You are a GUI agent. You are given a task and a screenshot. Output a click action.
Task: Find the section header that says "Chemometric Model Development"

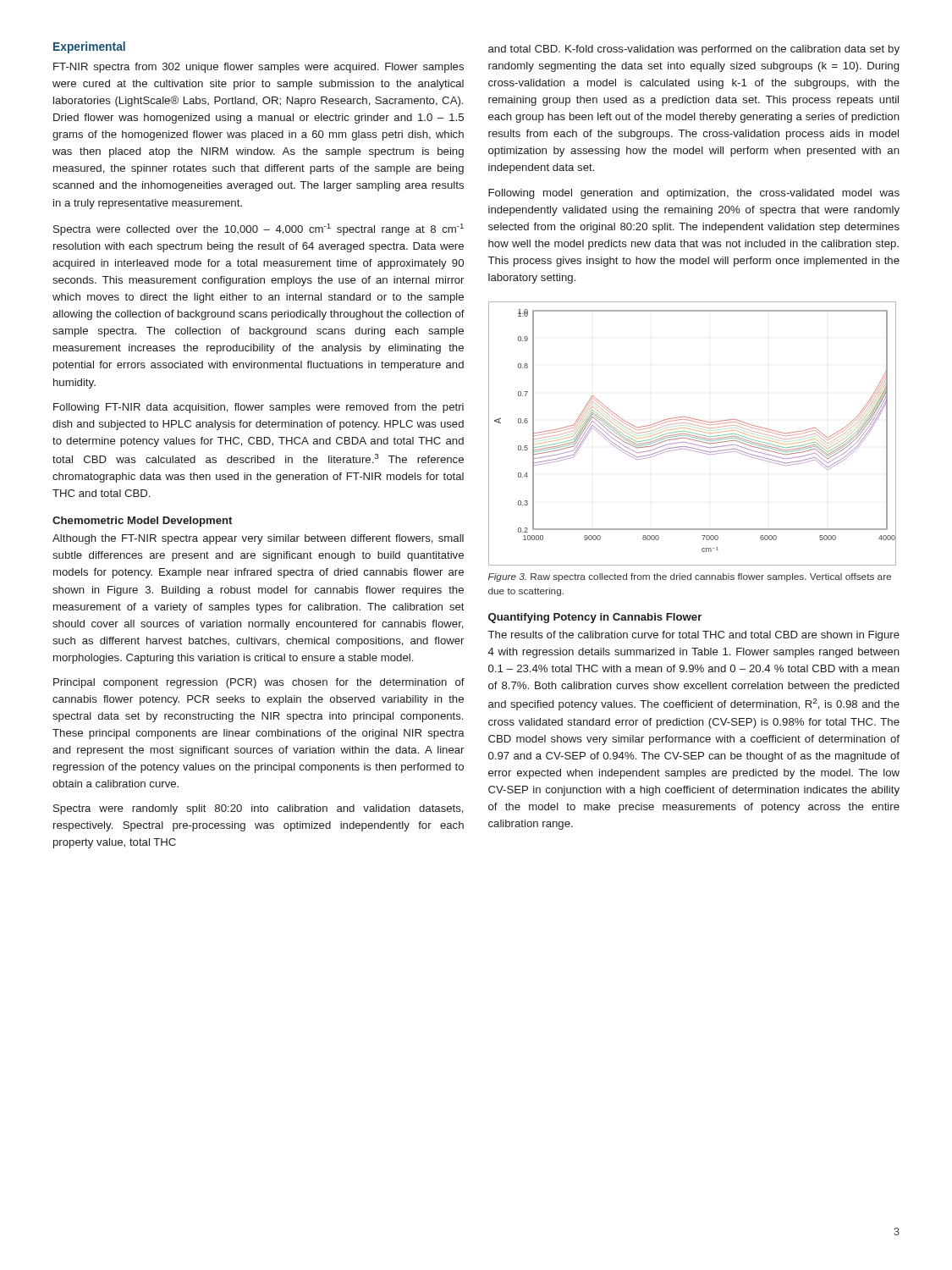(x=142, y=521)
